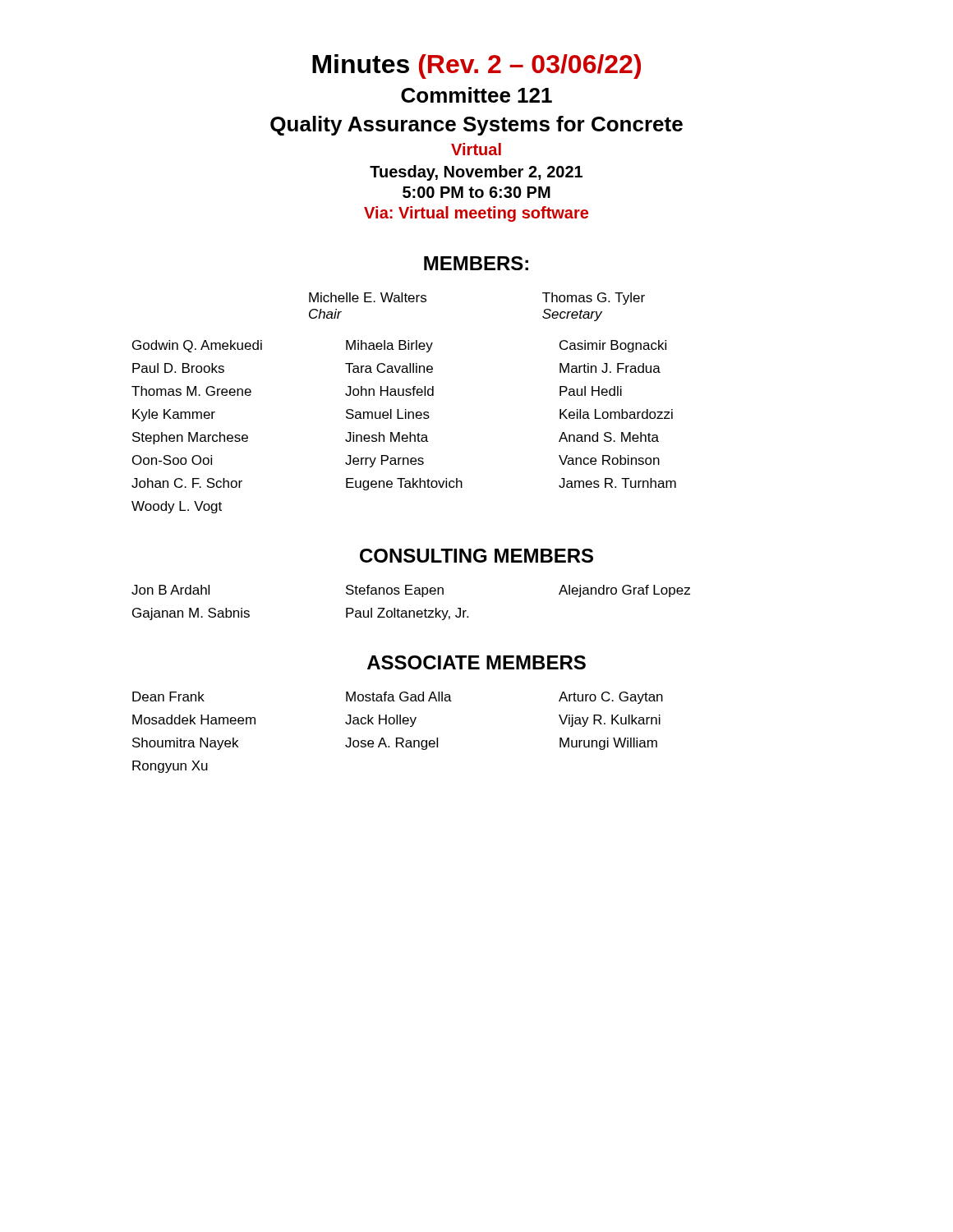Point to the region starting "Michelle E. Walters Chair Thomas G. Tyler Secretary"
This screenshot has height=1232, width=953.
click(x=368, y=298)
